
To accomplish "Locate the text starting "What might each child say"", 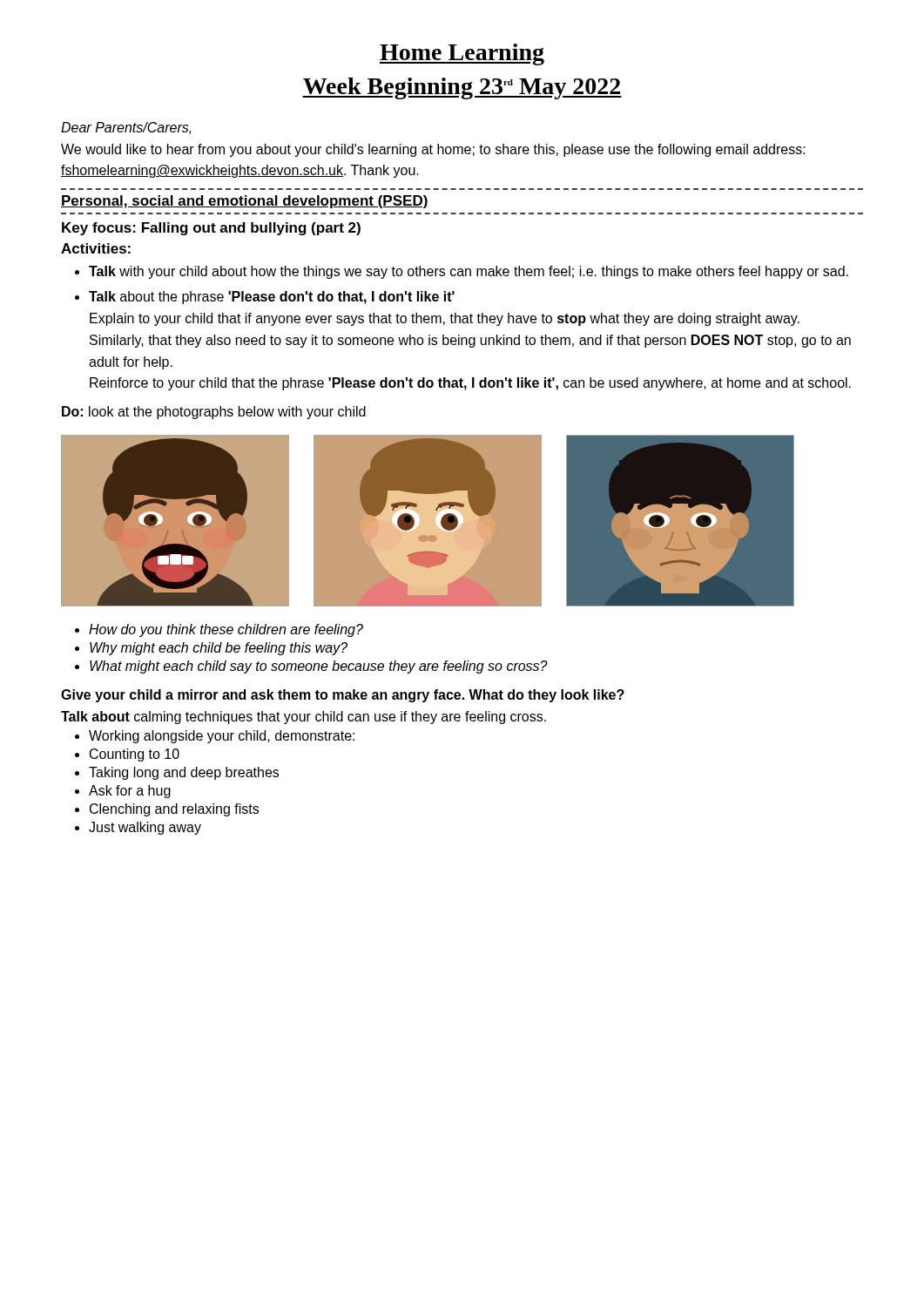I will point(318,666).
